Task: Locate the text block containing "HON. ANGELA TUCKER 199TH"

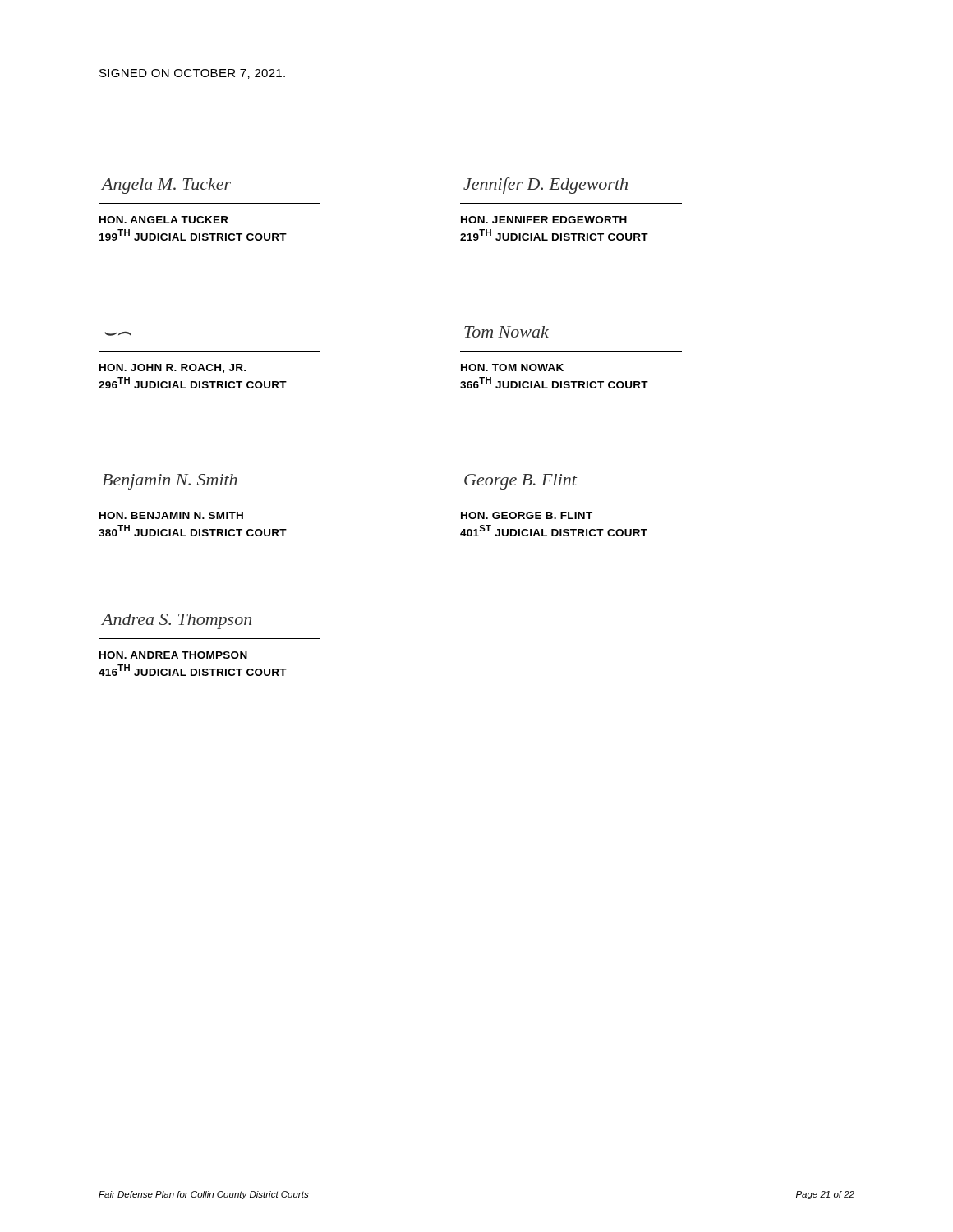Action: [x=193, y=228]
